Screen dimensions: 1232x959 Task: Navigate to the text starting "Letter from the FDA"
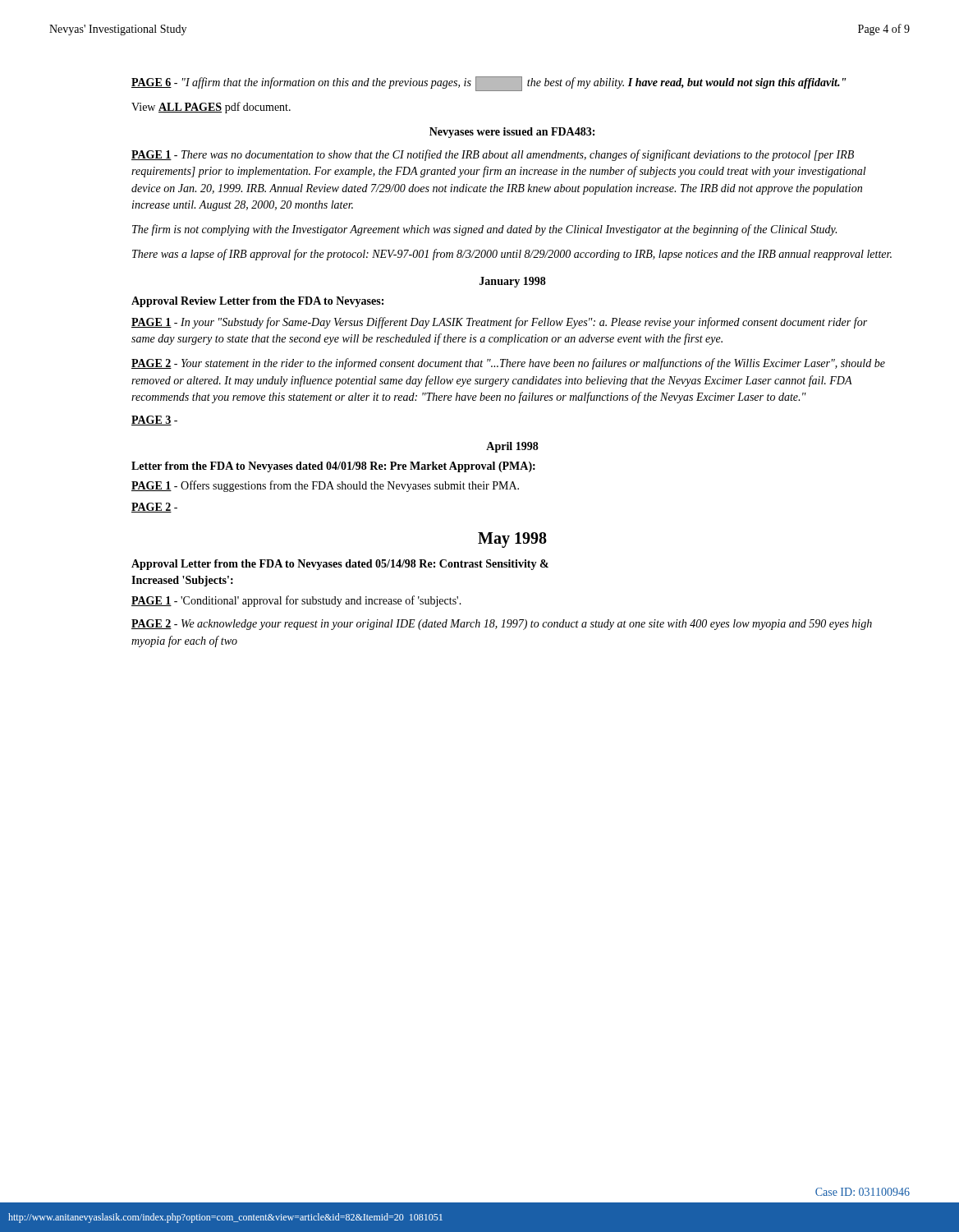(334, 466)
